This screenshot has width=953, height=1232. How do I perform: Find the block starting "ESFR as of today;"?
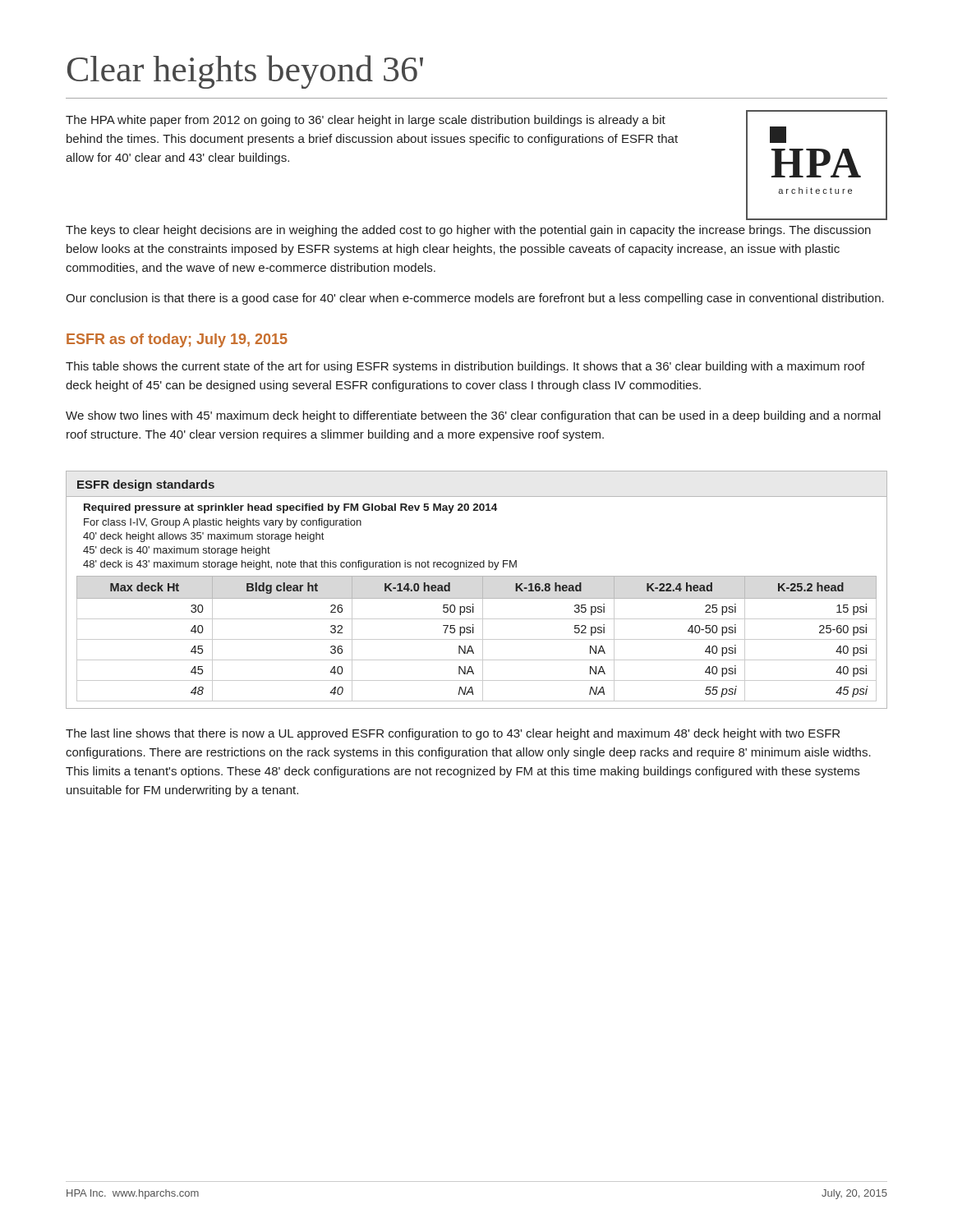177,339
